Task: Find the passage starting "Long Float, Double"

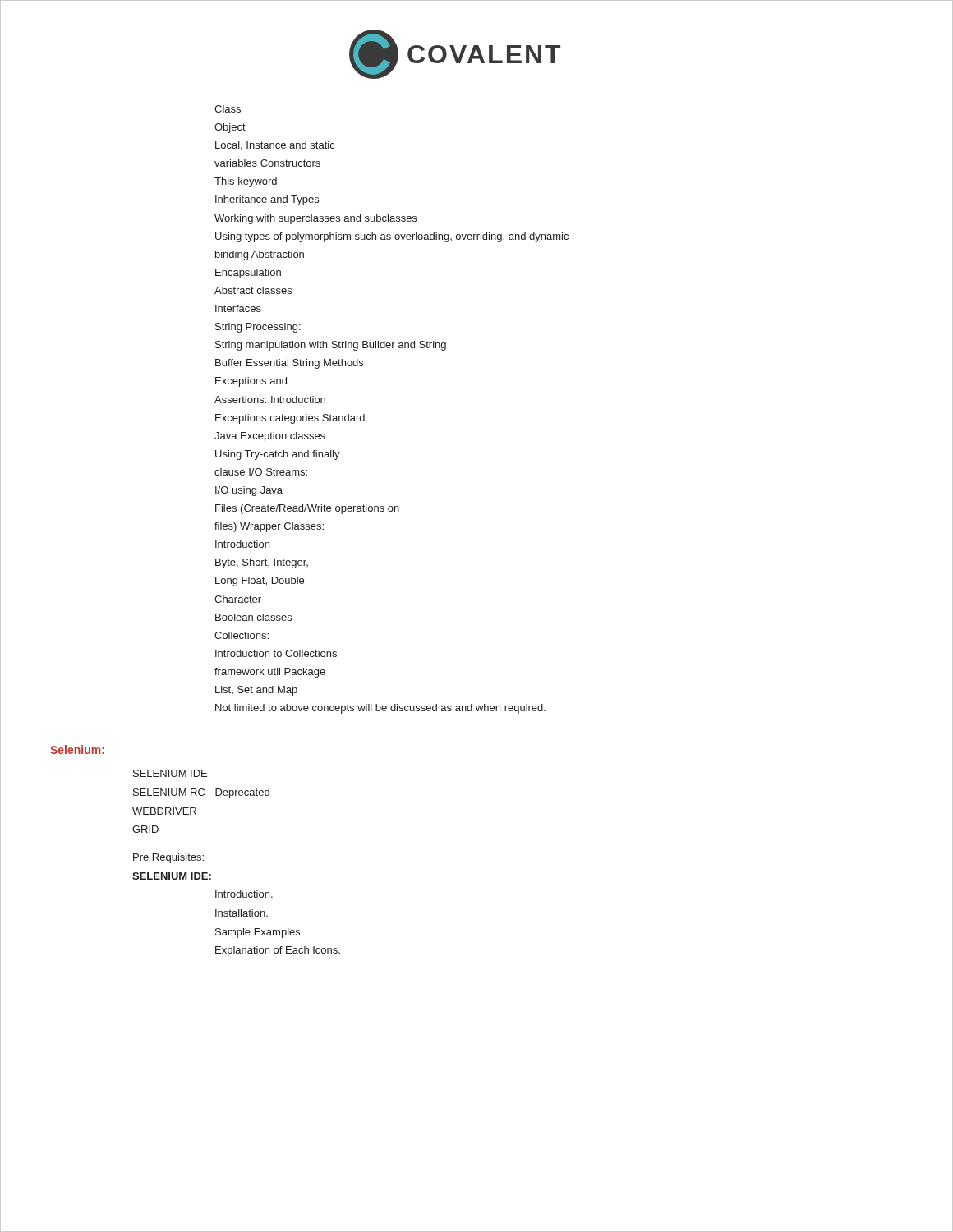Action: tap(260, 581)
